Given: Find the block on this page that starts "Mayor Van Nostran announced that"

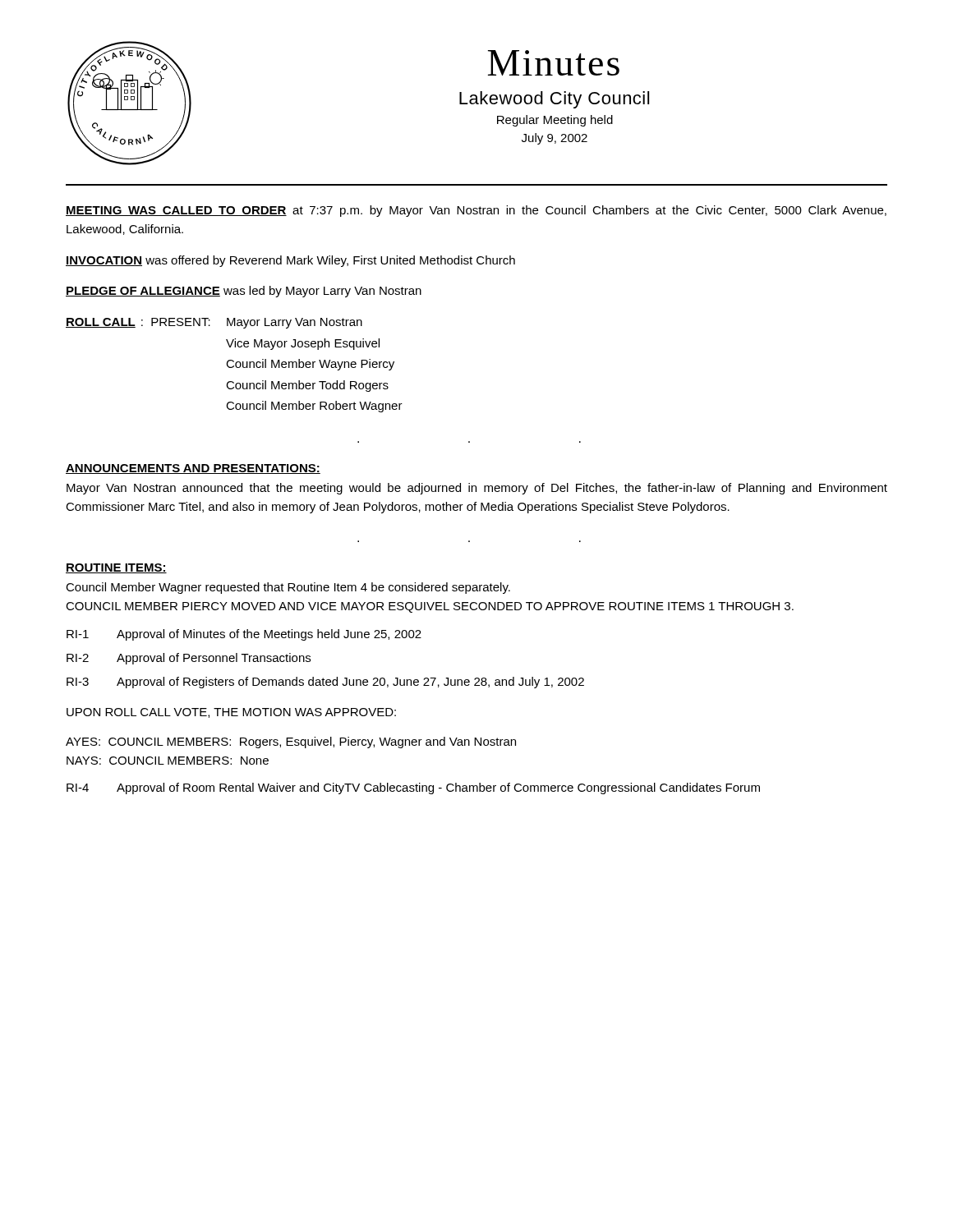Looking at the screenshot, I should point(476,497).
